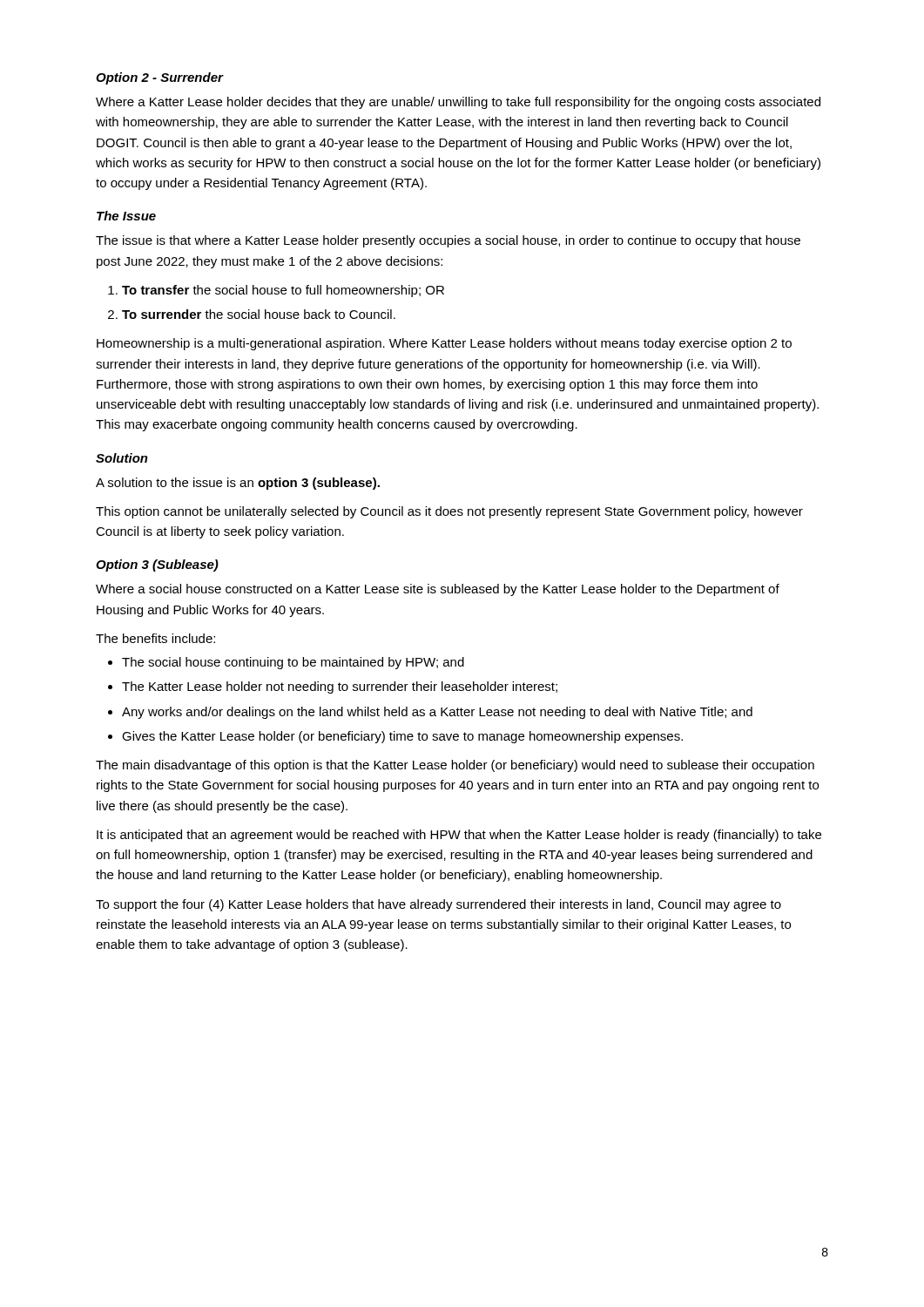Locate the section header containing "Option 2 - Surrender"

point(159,77)
